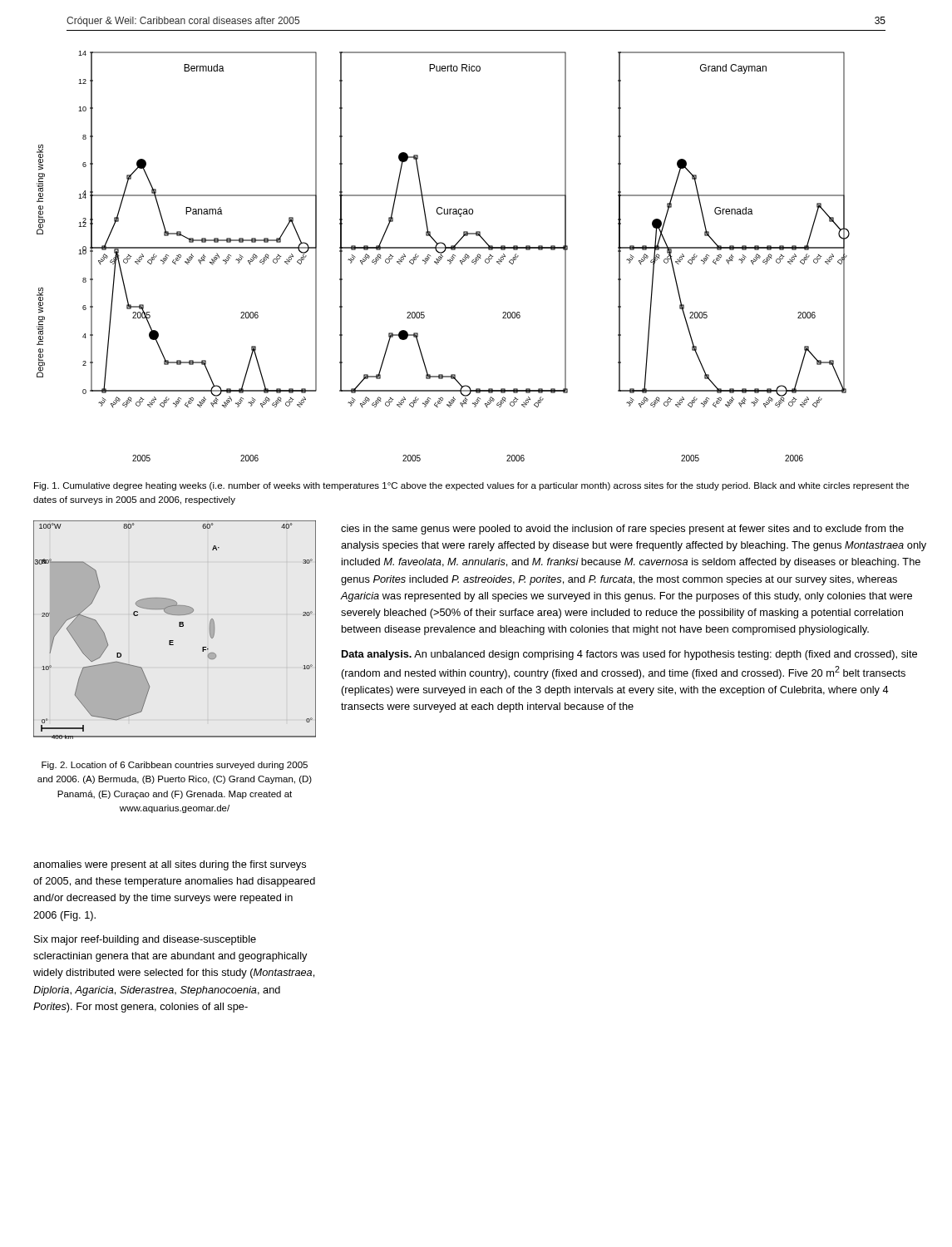Click on the element starting "Six major reef-building and"
The width and height of the screenshot is (952, 1247).
coord(174,972)
